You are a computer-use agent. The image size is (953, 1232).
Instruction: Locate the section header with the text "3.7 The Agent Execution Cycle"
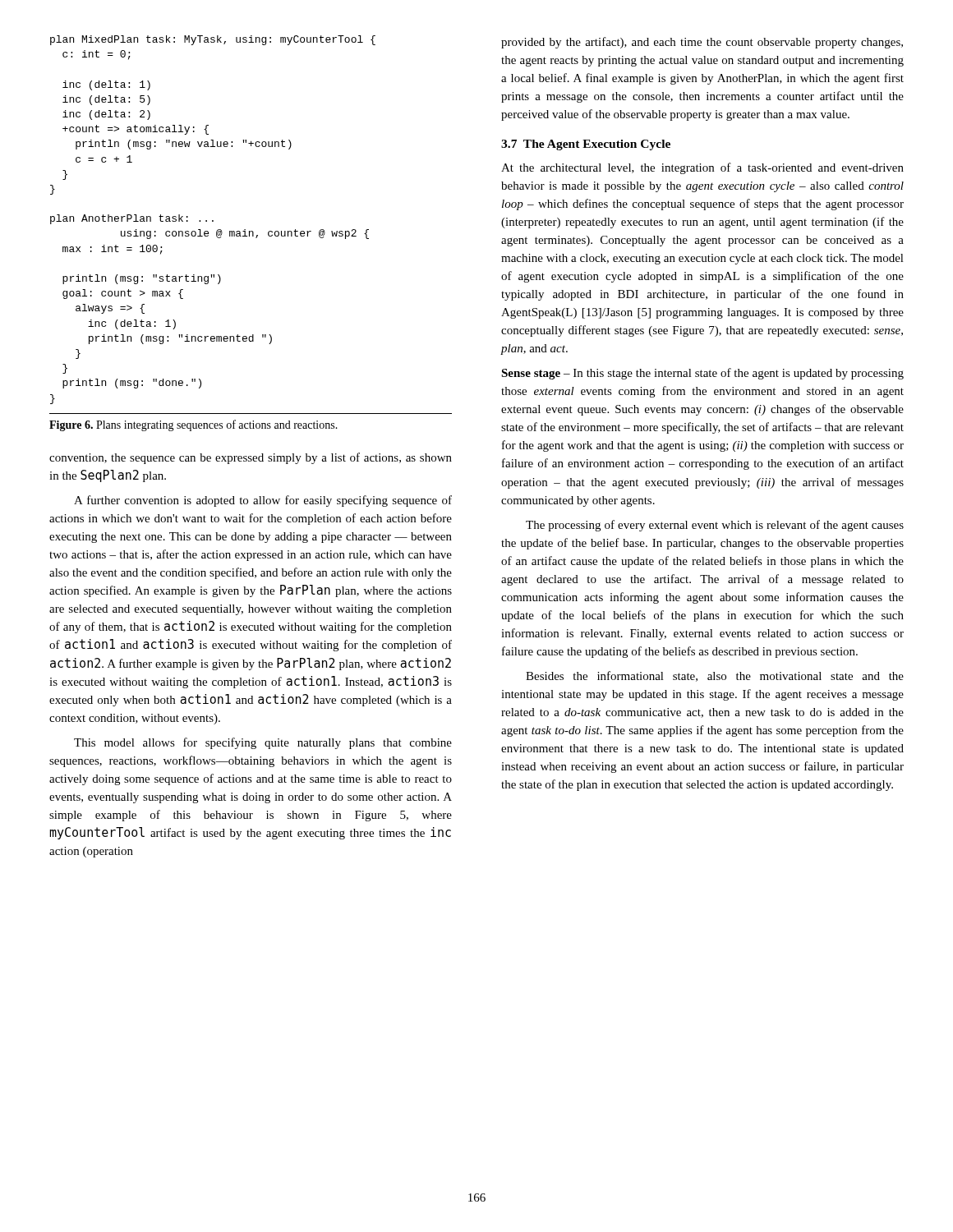point(586,144)
